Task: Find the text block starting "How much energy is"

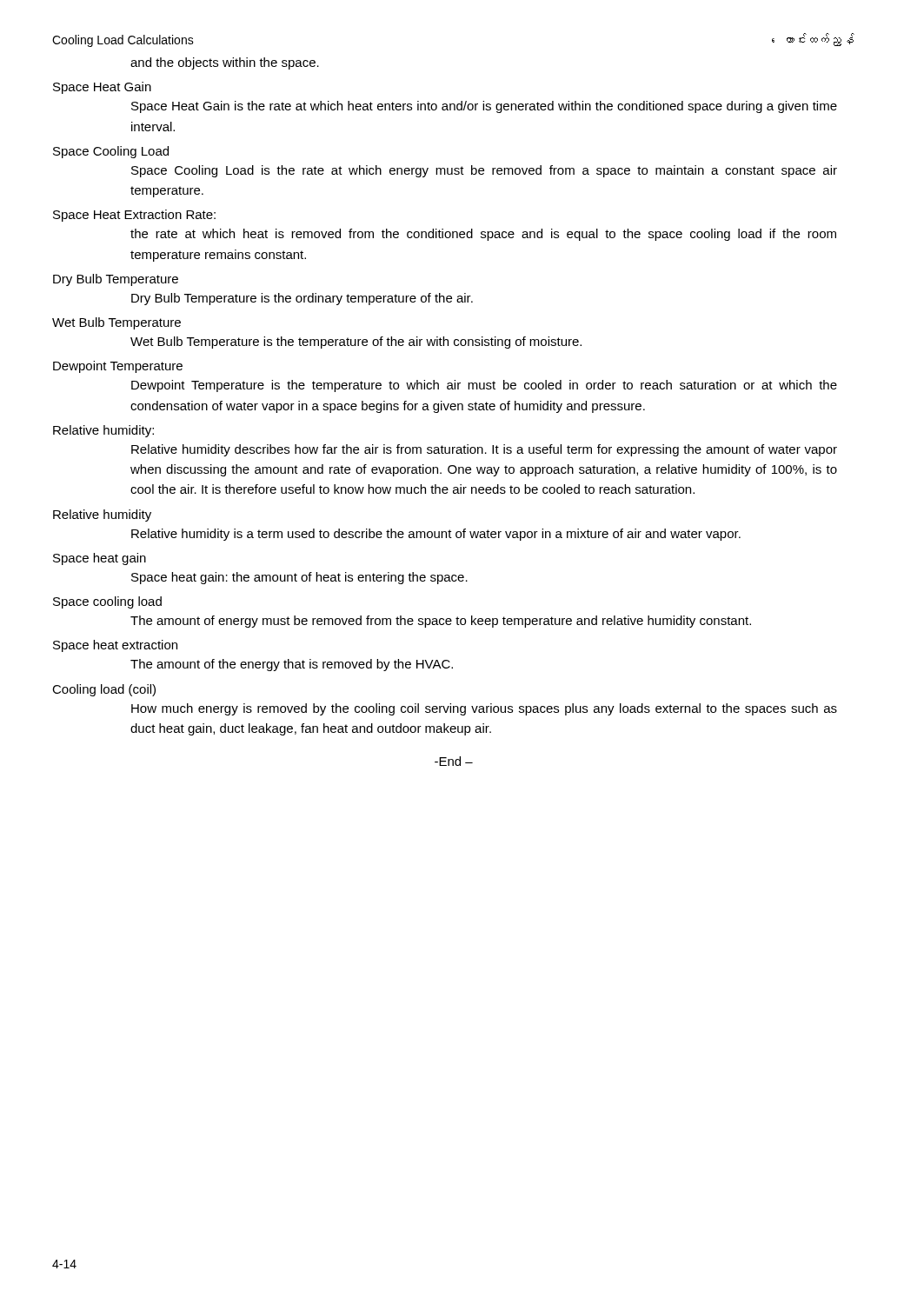Action: (x=484, y=718)
